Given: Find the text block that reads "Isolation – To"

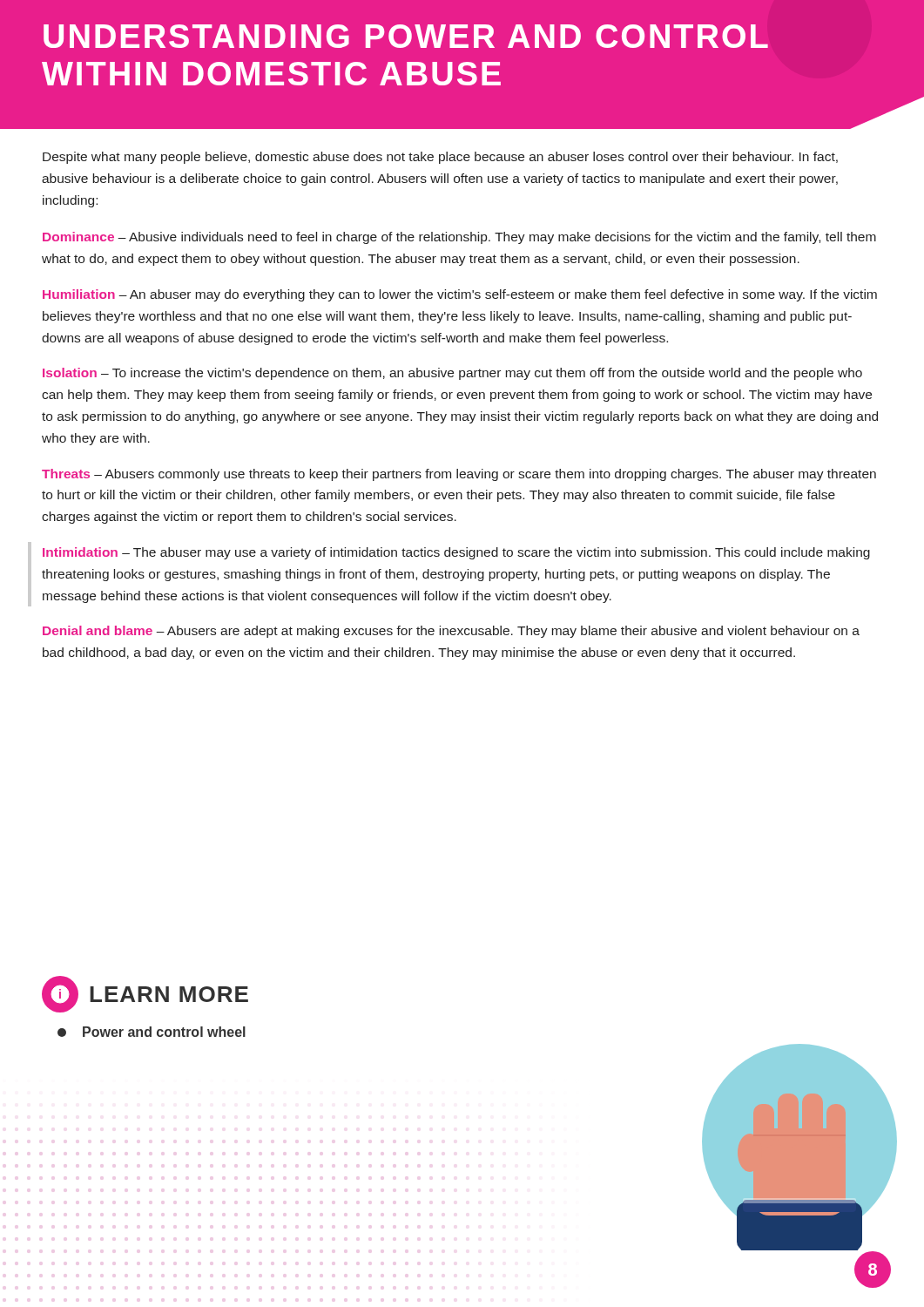Looking at the screenshot, I should (x=460, y=405).
